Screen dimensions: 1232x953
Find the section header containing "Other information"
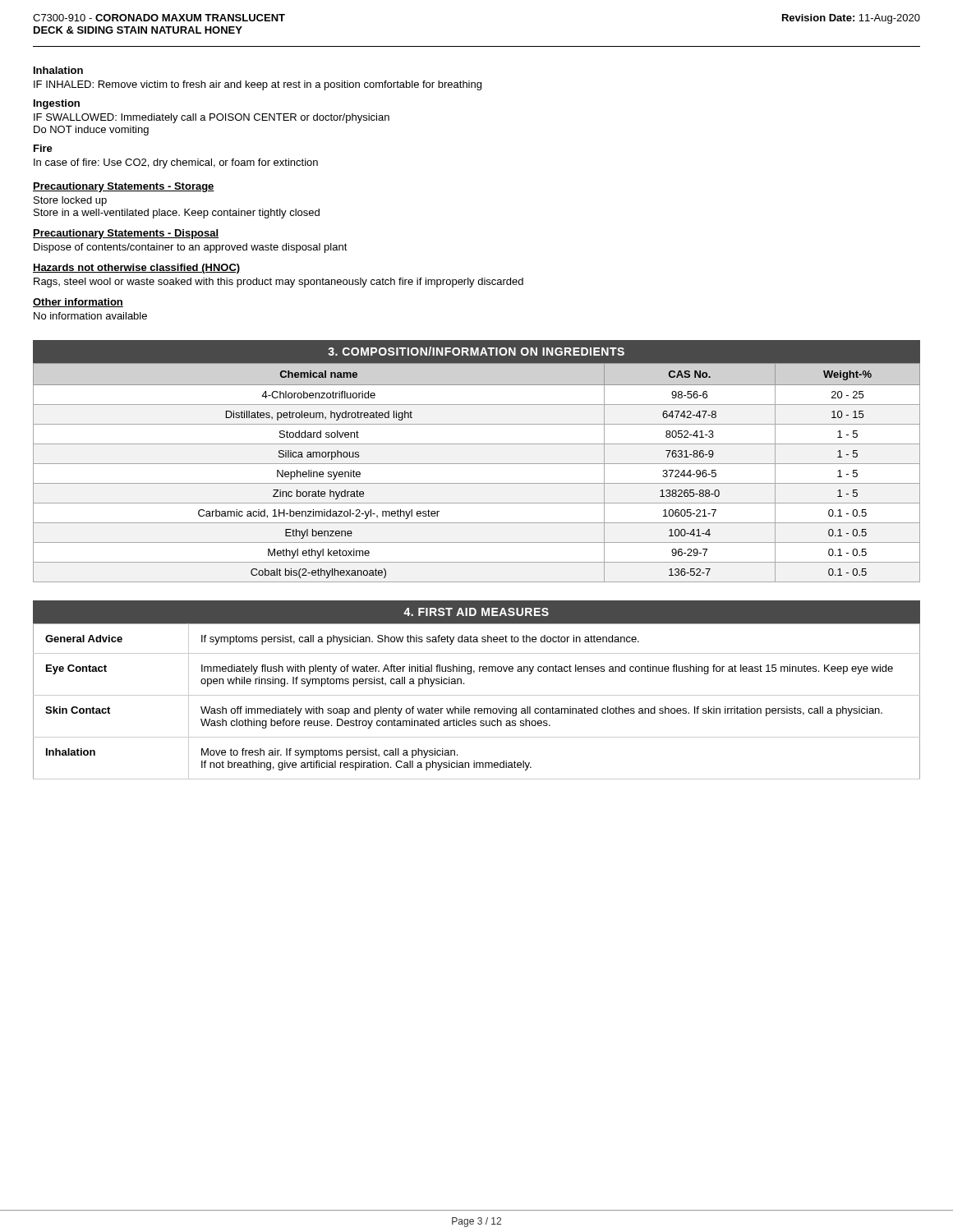click(78, 302)
